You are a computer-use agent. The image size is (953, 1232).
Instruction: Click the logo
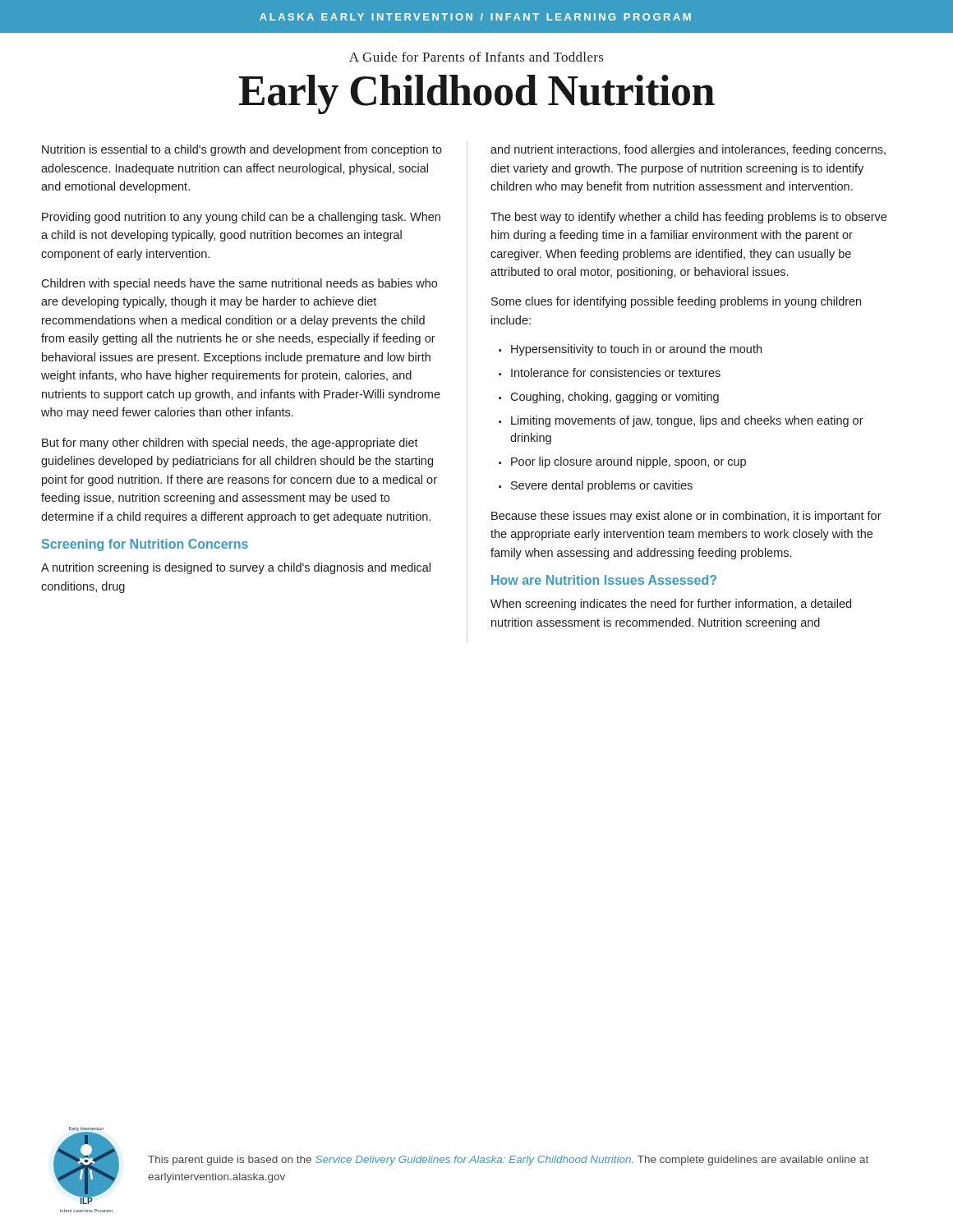coord(86,1169)
